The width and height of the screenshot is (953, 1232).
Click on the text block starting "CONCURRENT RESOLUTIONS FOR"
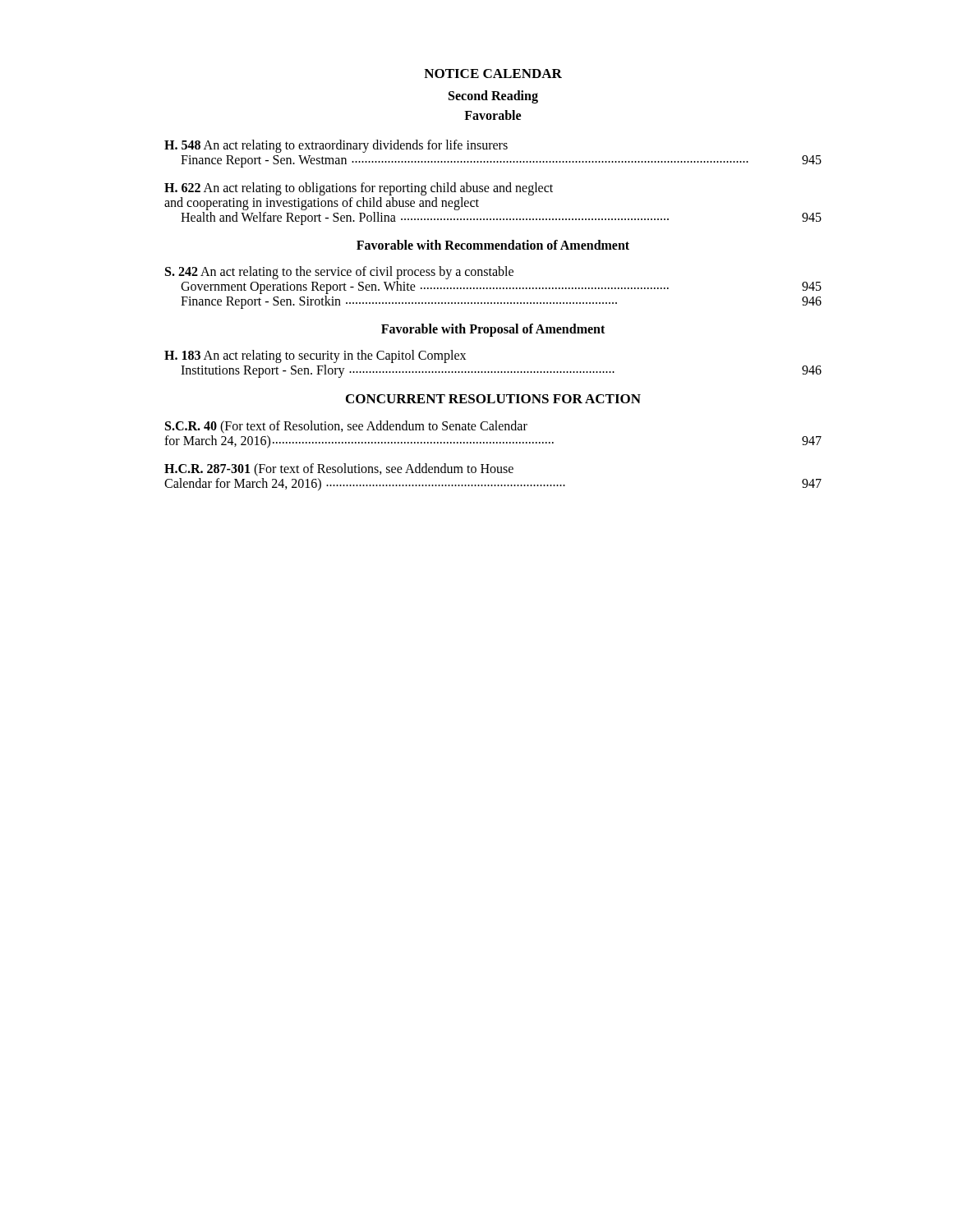point(493,399)
